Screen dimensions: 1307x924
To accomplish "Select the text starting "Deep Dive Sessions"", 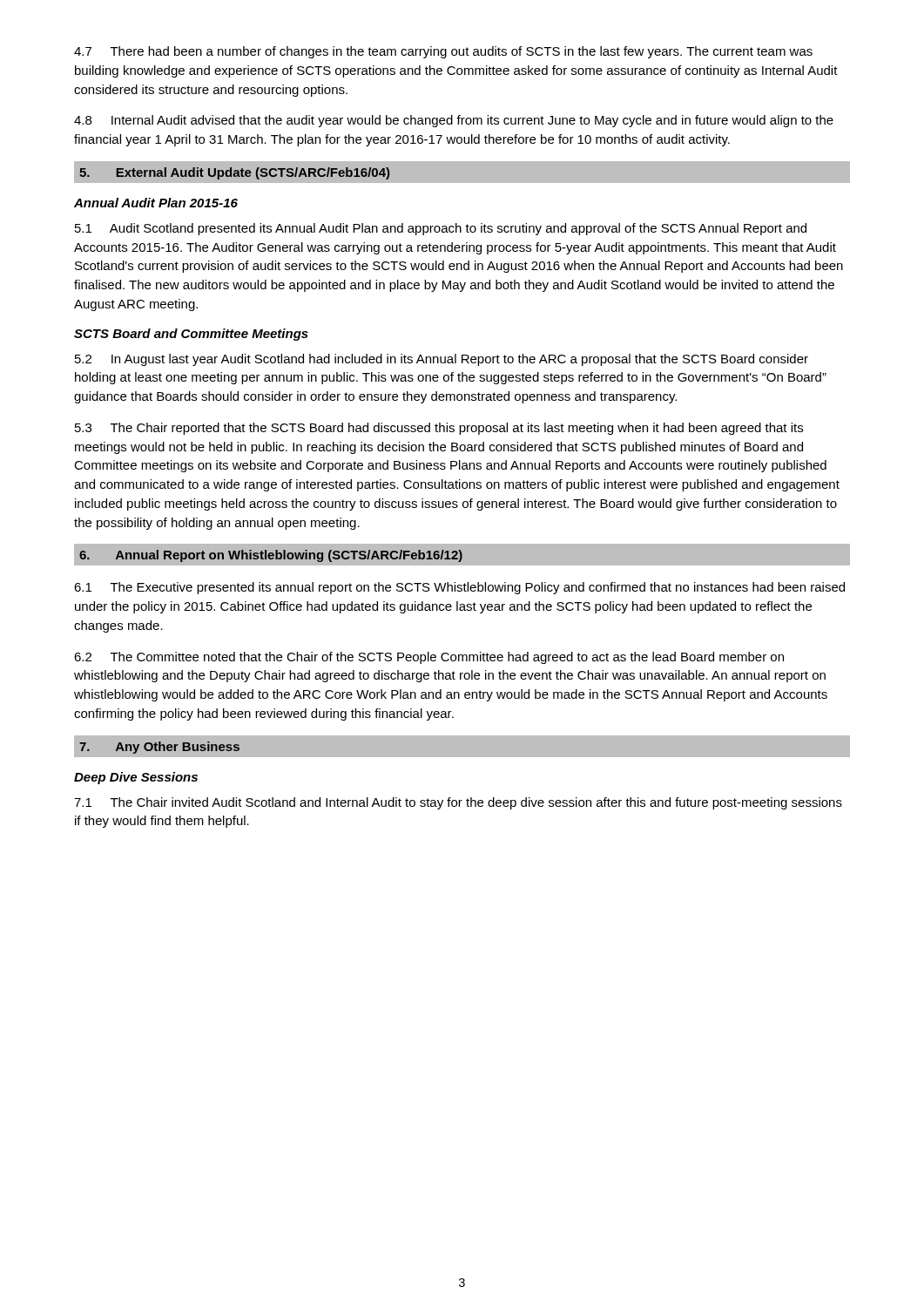I will [136, 778].
